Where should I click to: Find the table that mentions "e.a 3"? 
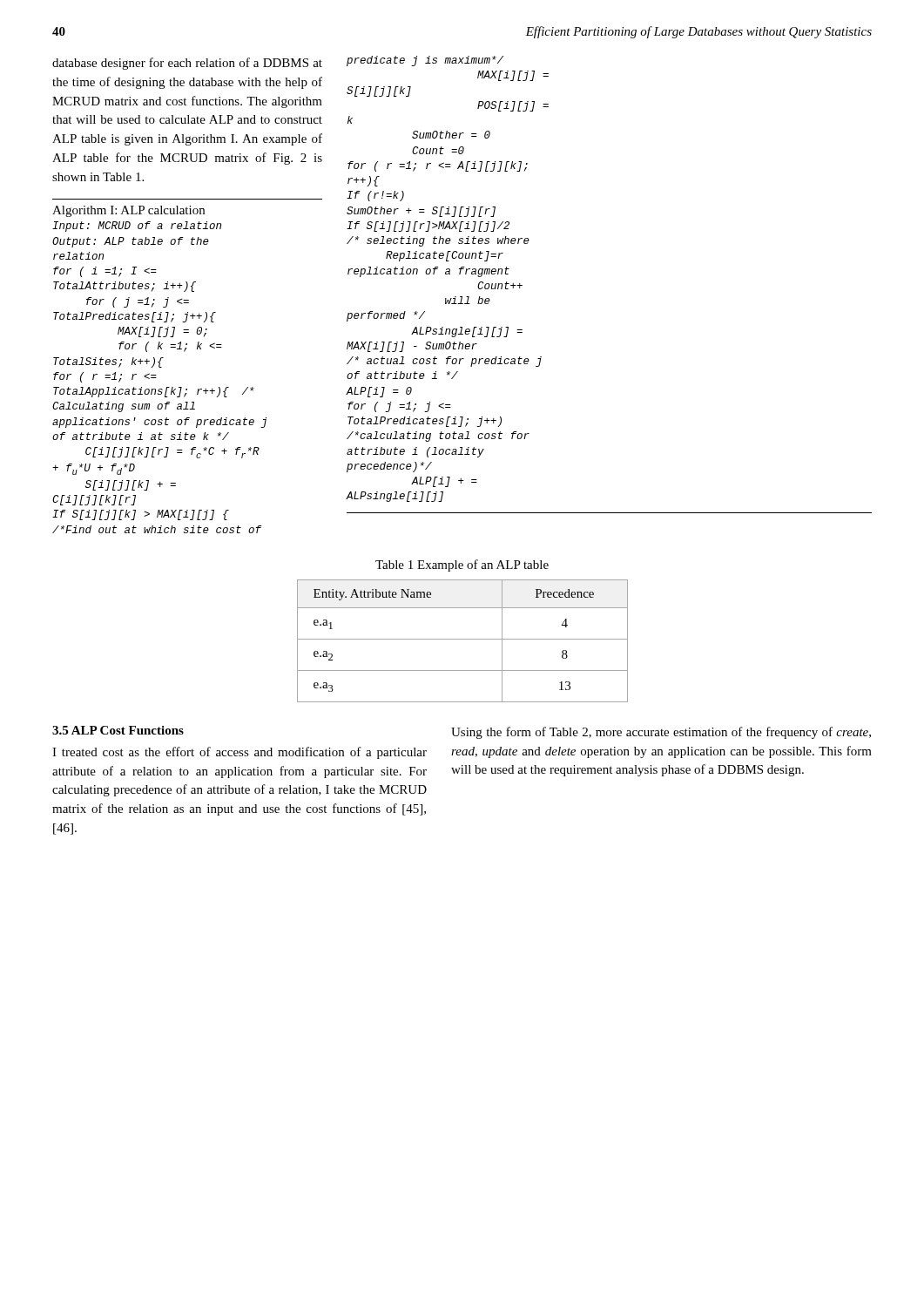click(x=462, y=641)
